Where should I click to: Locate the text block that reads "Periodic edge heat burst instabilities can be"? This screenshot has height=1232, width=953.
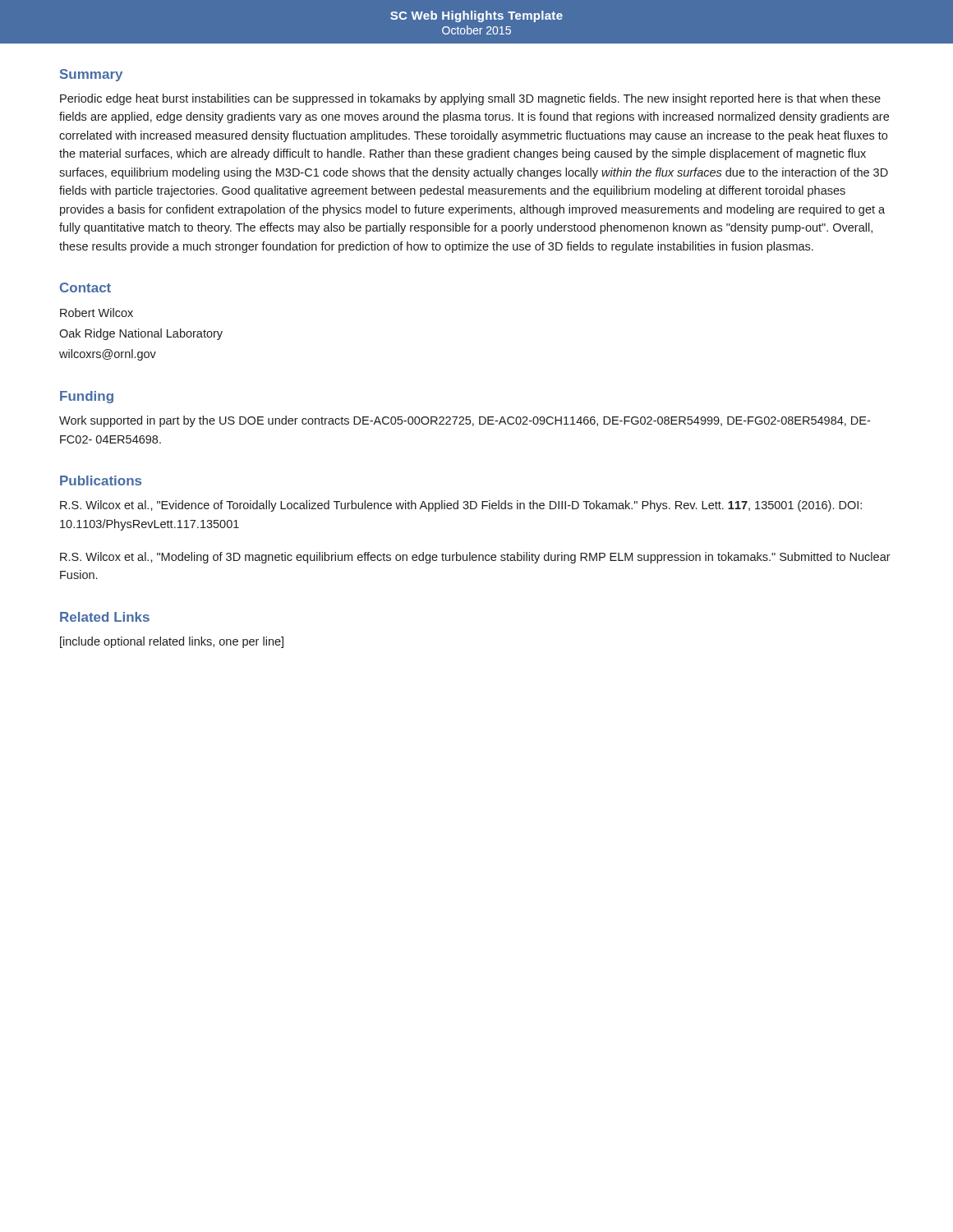474,172
